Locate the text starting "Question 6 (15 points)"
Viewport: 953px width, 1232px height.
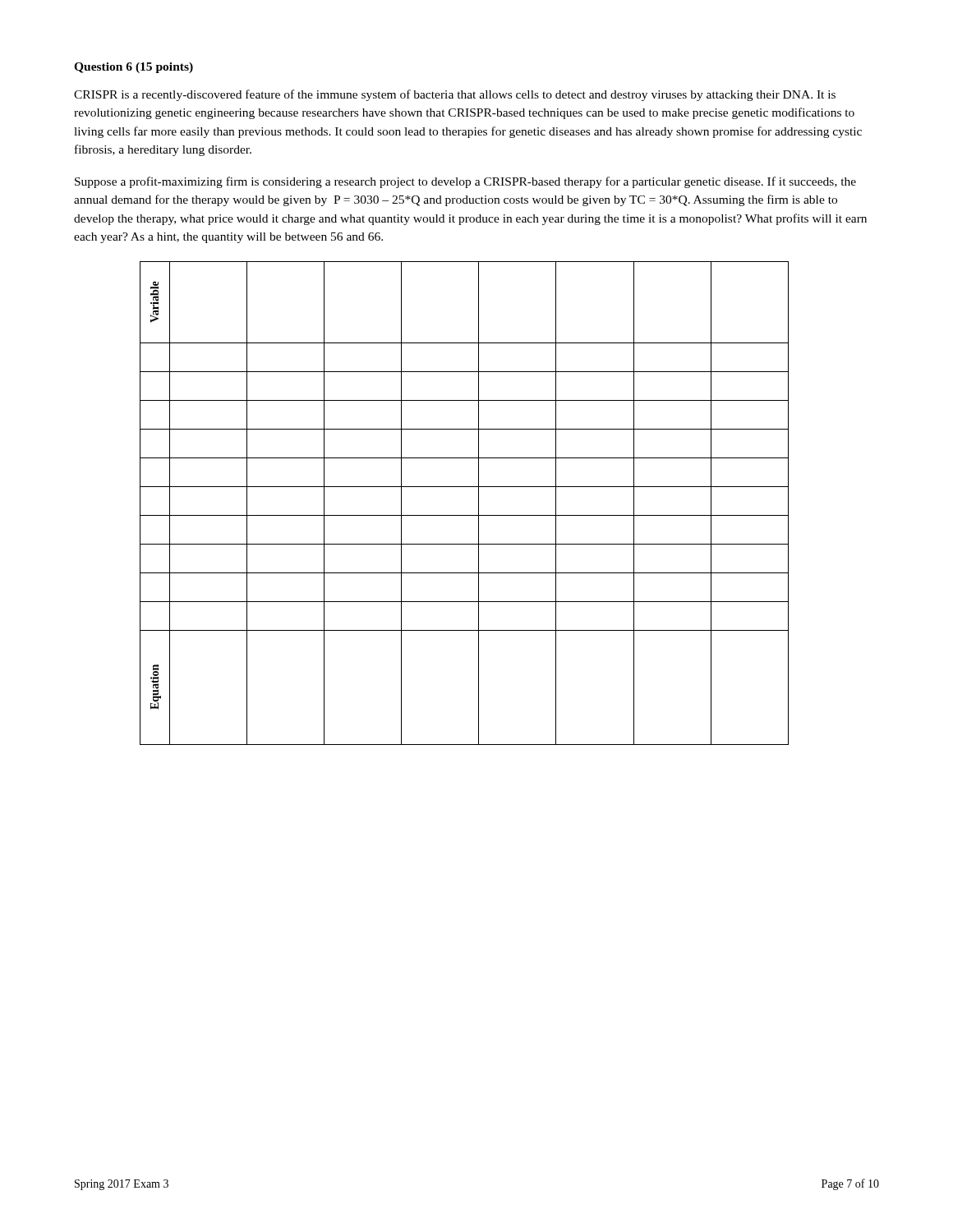click(134, 66)
